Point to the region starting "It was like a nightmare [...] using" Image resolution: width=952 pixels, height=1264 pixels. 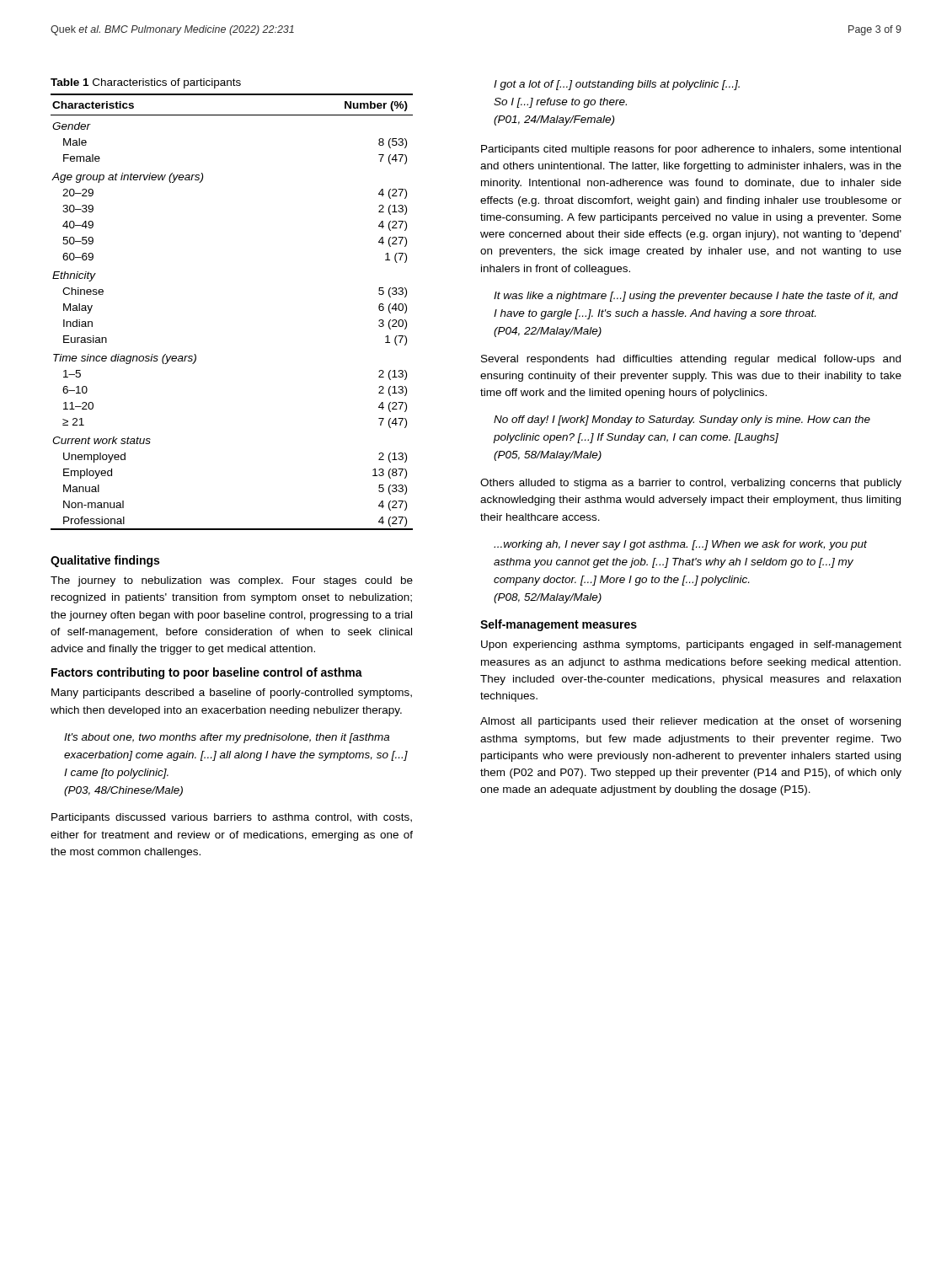click(696, 313)
